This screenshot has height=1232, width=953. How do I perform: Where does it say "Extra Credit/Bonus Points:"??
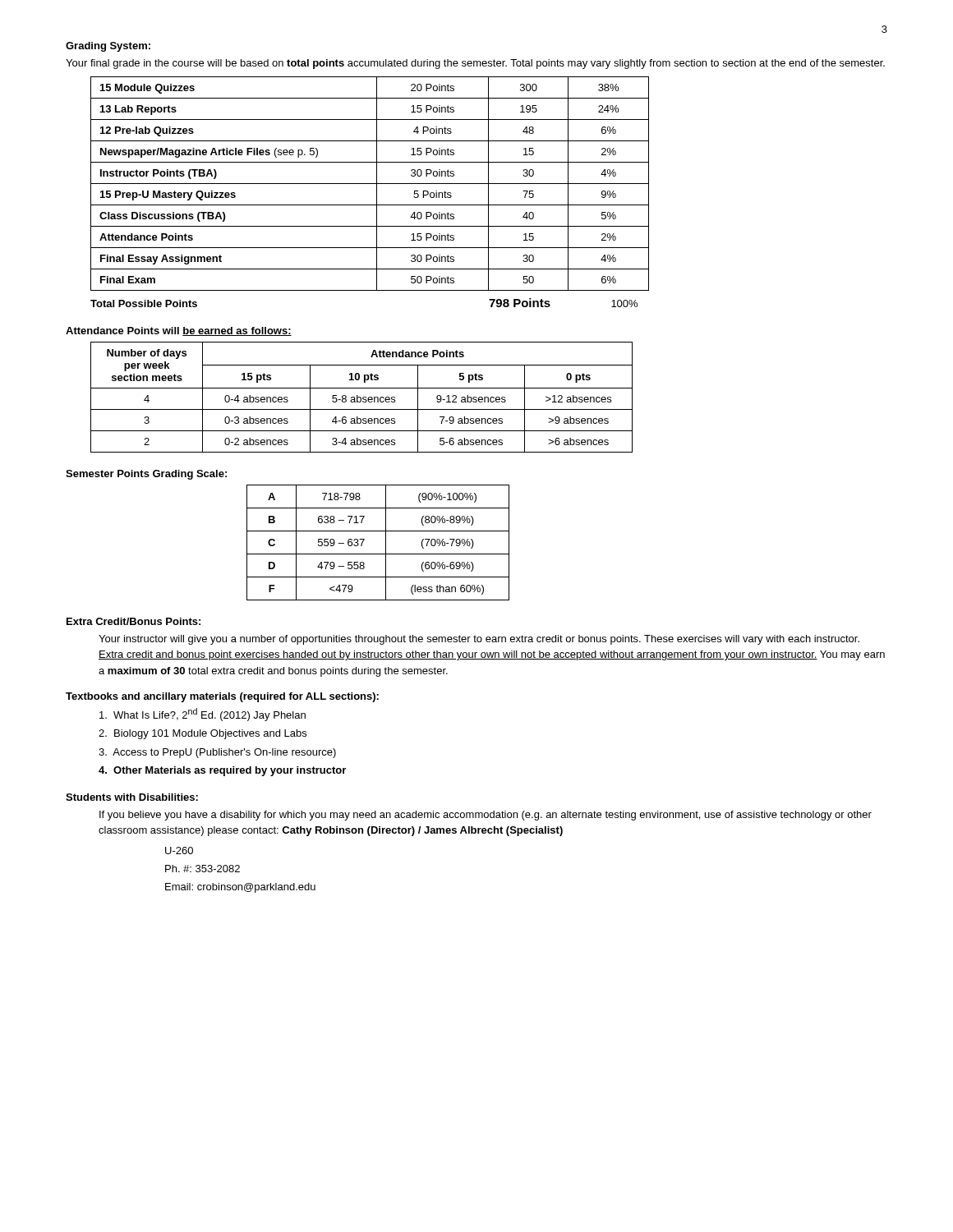click(x=134, y=621)
